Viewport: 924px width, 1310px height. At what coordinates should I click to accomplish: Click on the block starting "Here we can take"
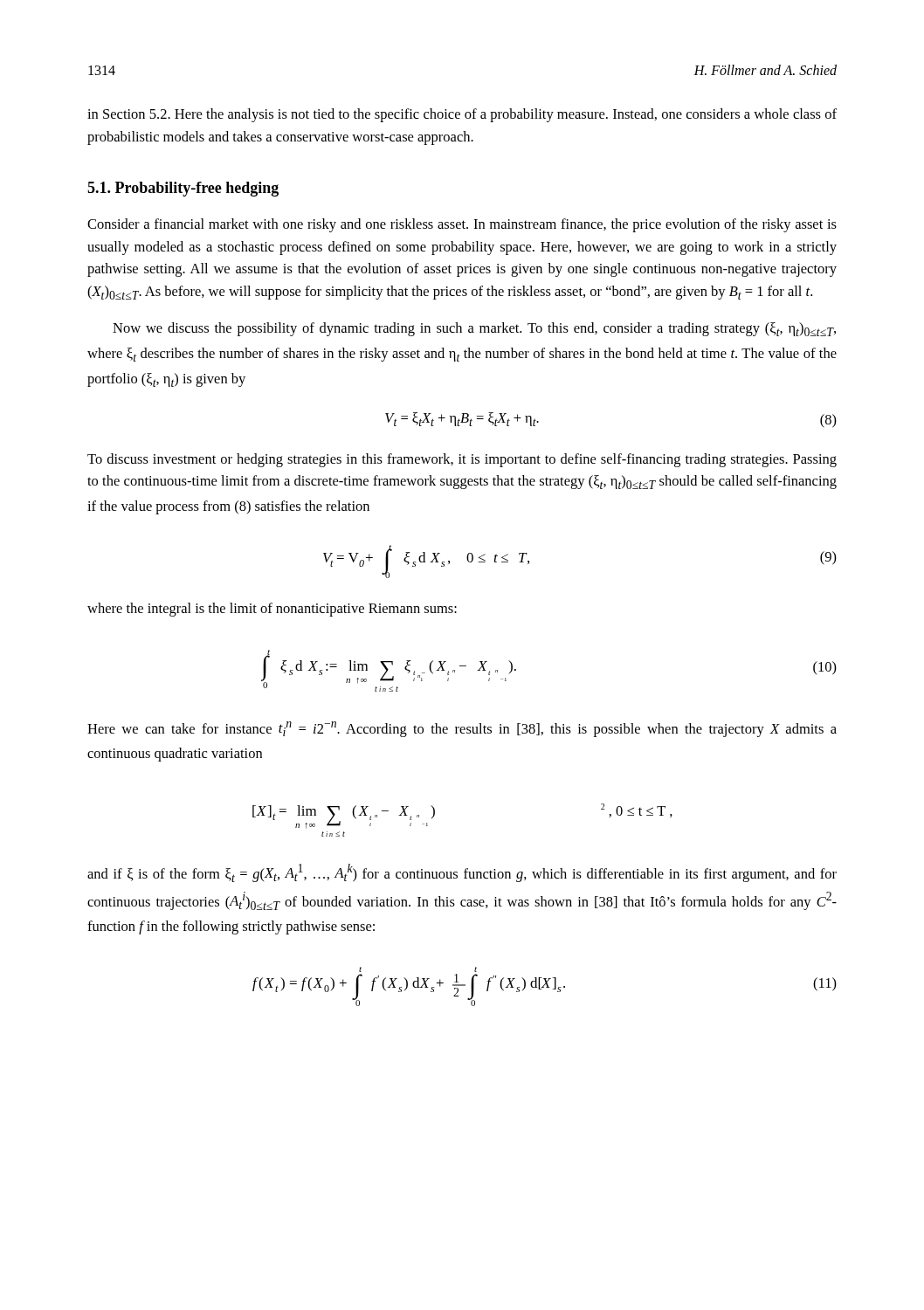pos(462,739)
